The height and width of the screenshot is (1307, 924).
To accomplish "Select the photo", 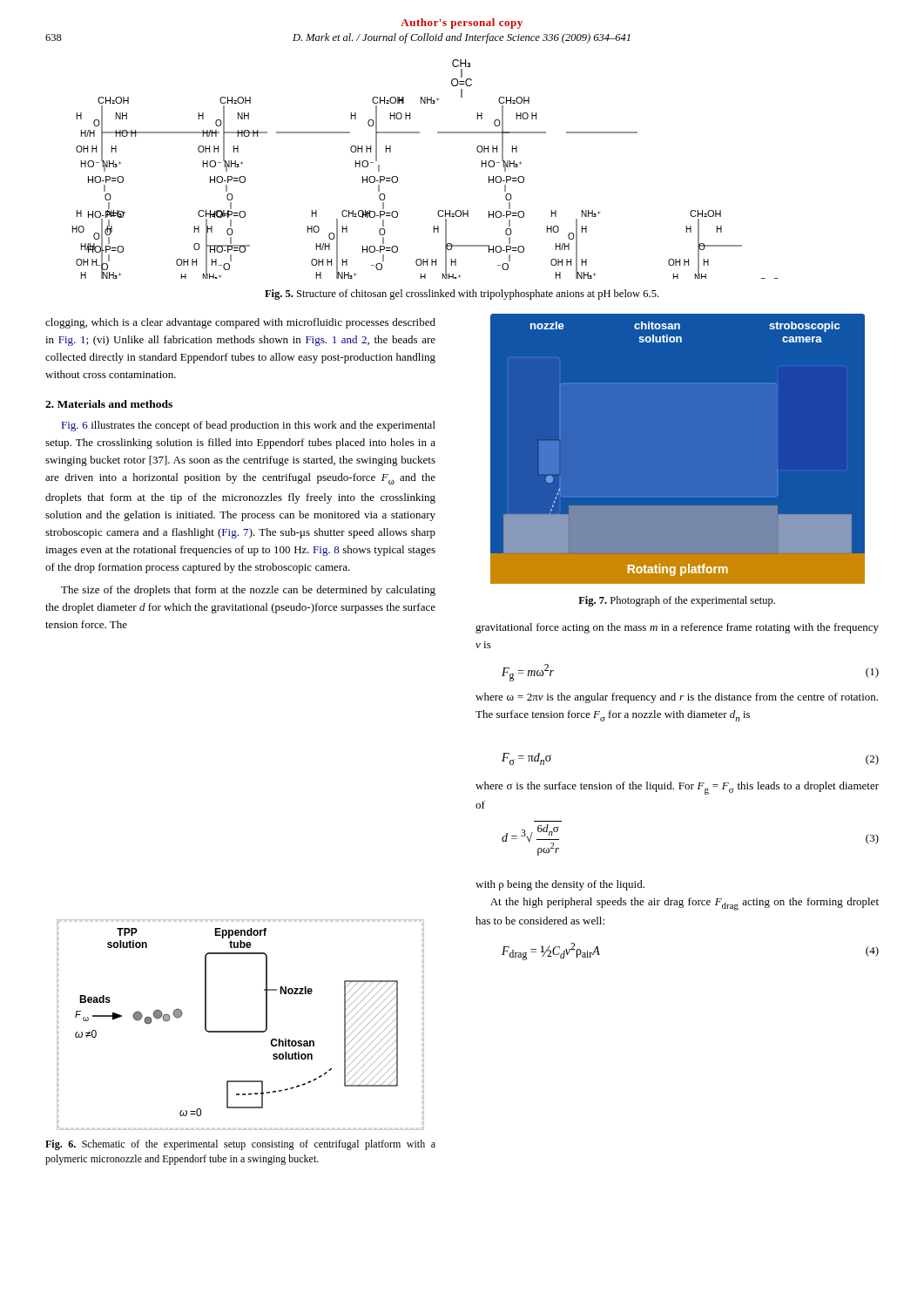I will pyautogui.click(x=677, y=449).
